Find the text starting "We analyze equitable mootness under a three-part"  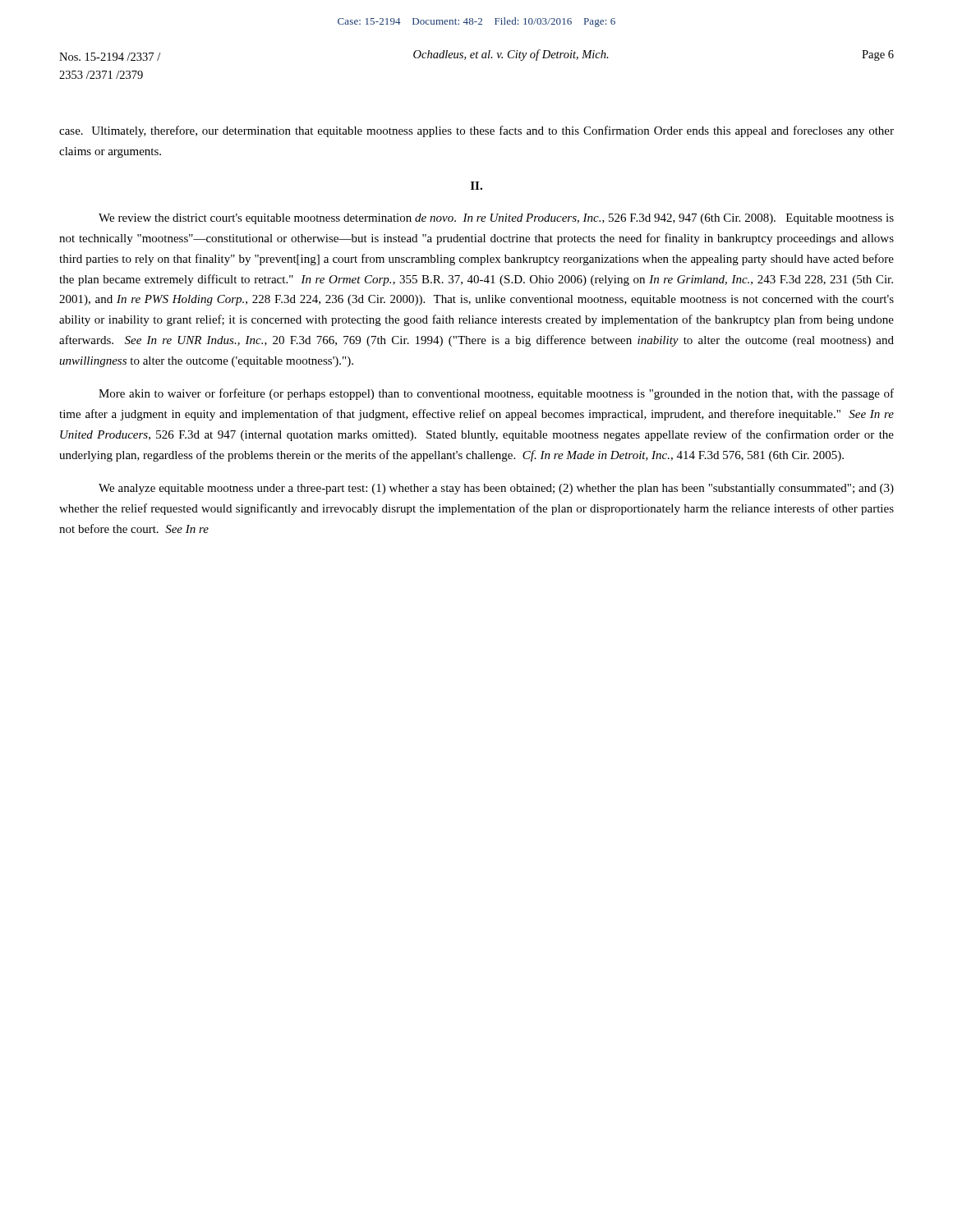click(x=476, y=509)
